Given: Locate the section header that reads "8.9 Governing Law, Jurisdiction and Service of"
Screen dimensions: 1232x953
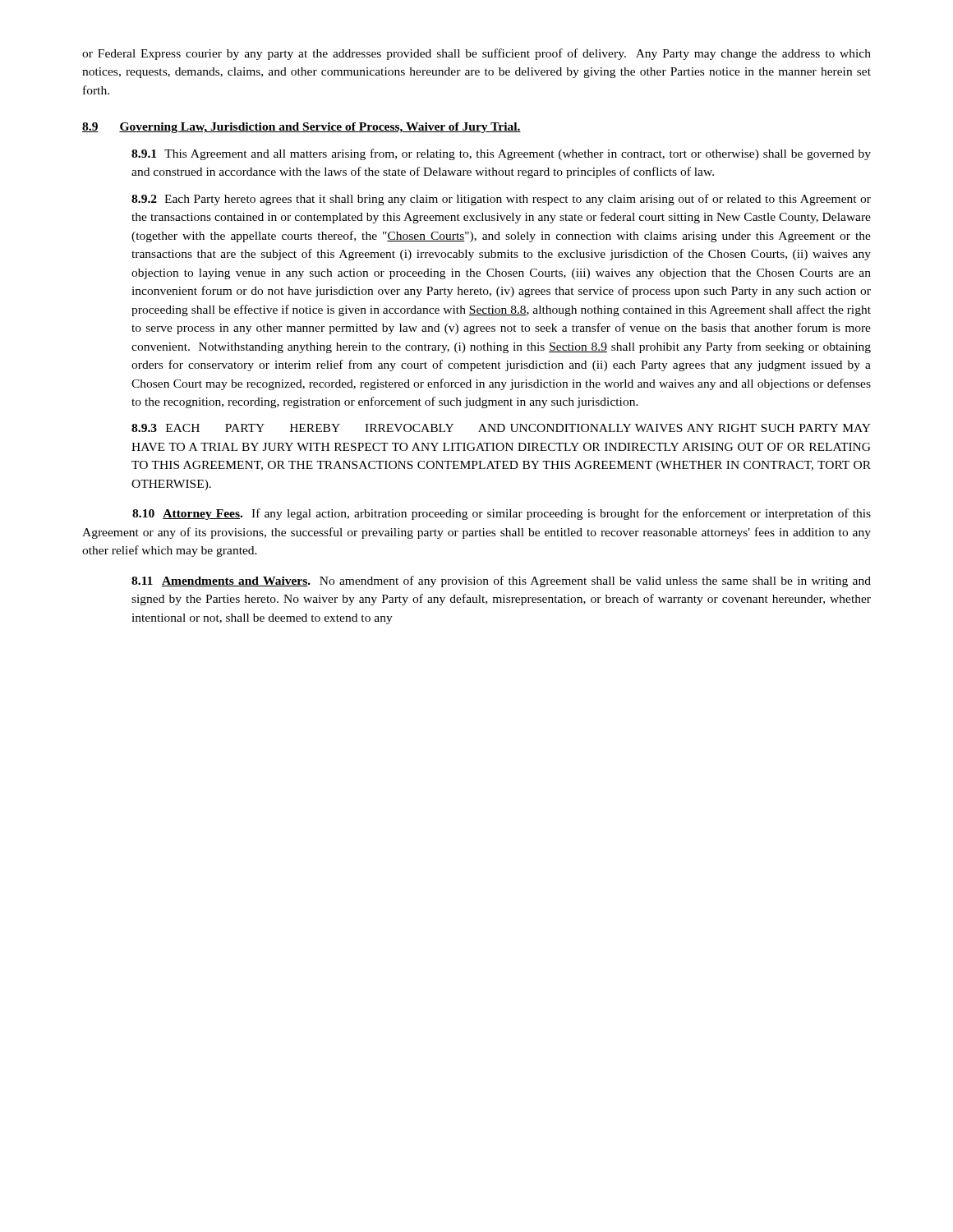Looking at the screenshot, I should 301,127.
